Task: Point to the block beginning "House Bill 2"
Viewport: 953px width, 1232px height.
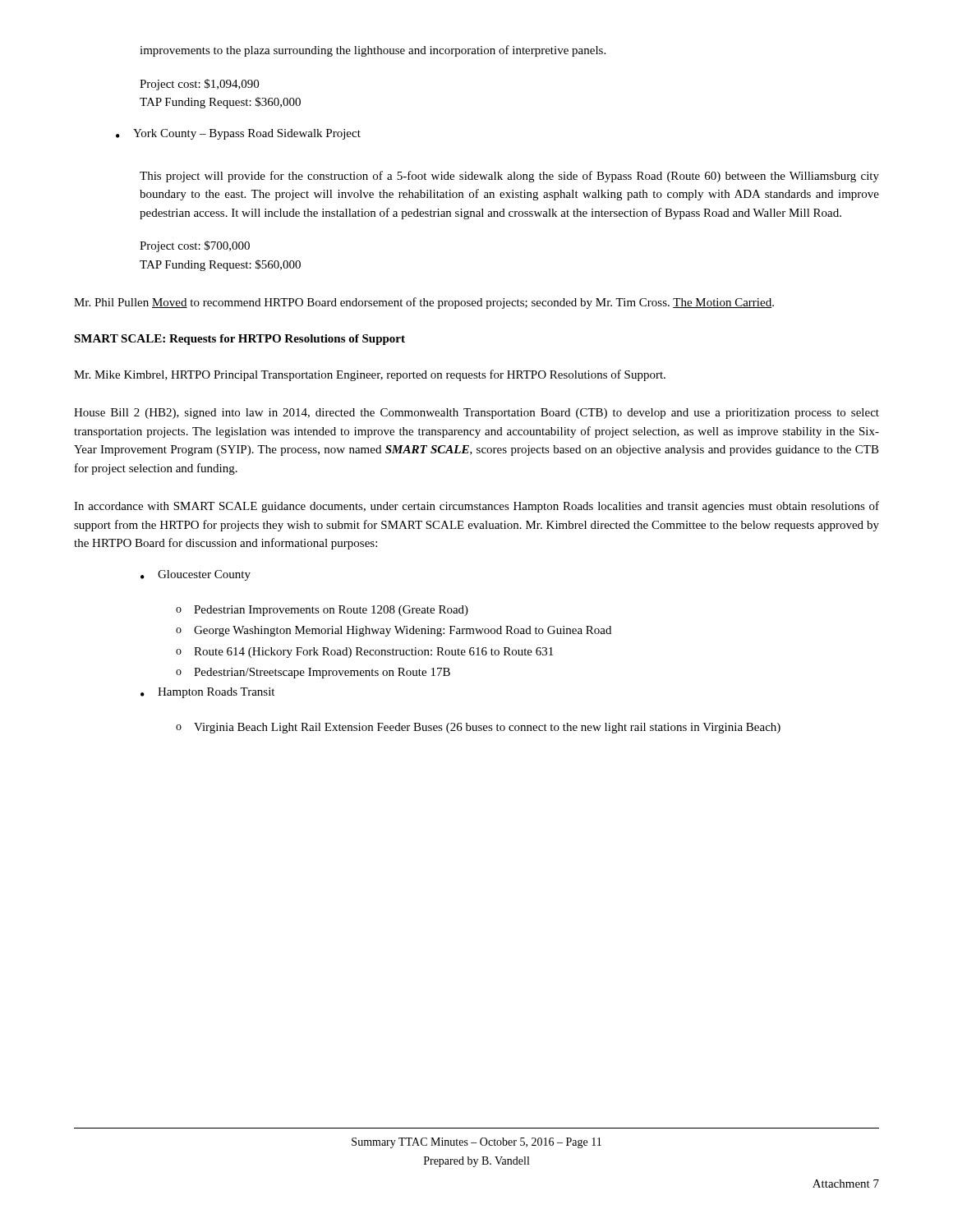Action: (x=476, y=440)
